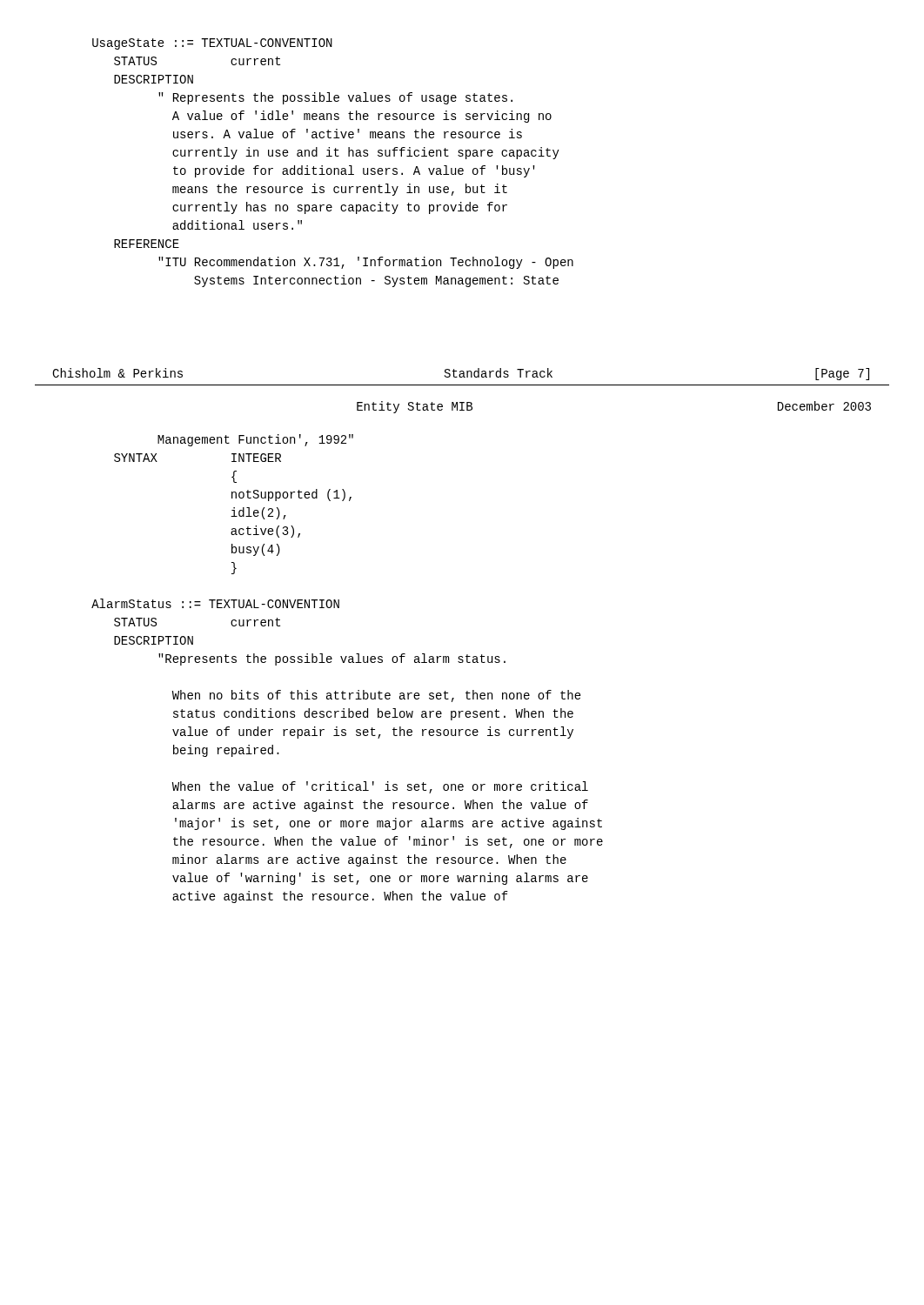
Task: Find the block on this page that starts "UsageState ::= TEXTUAL-CONVENTION STATUS current DESCRIPTION"
Action: [471, 163]
